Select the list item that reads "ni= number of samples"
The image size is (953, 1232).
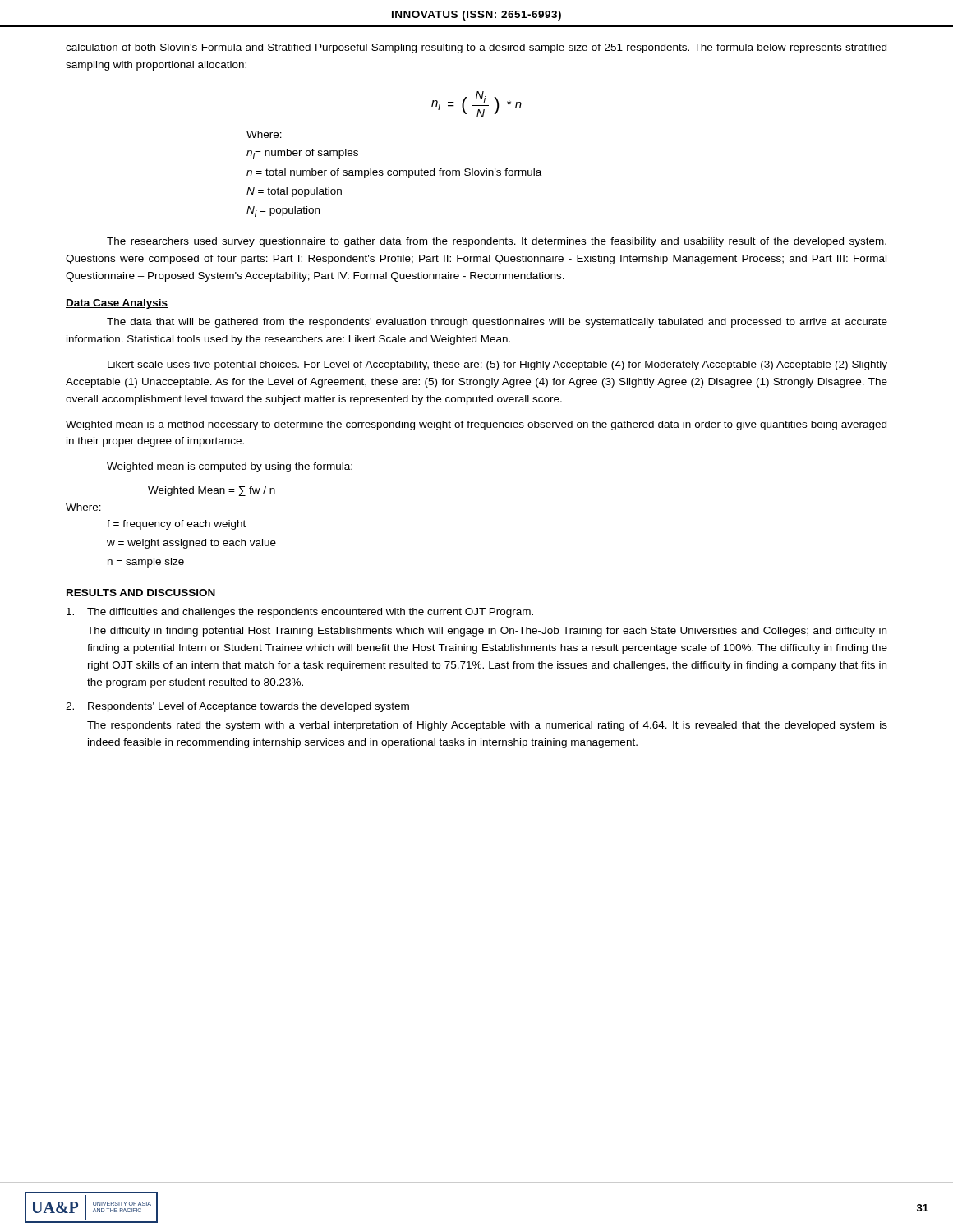(x=303, y=153)
